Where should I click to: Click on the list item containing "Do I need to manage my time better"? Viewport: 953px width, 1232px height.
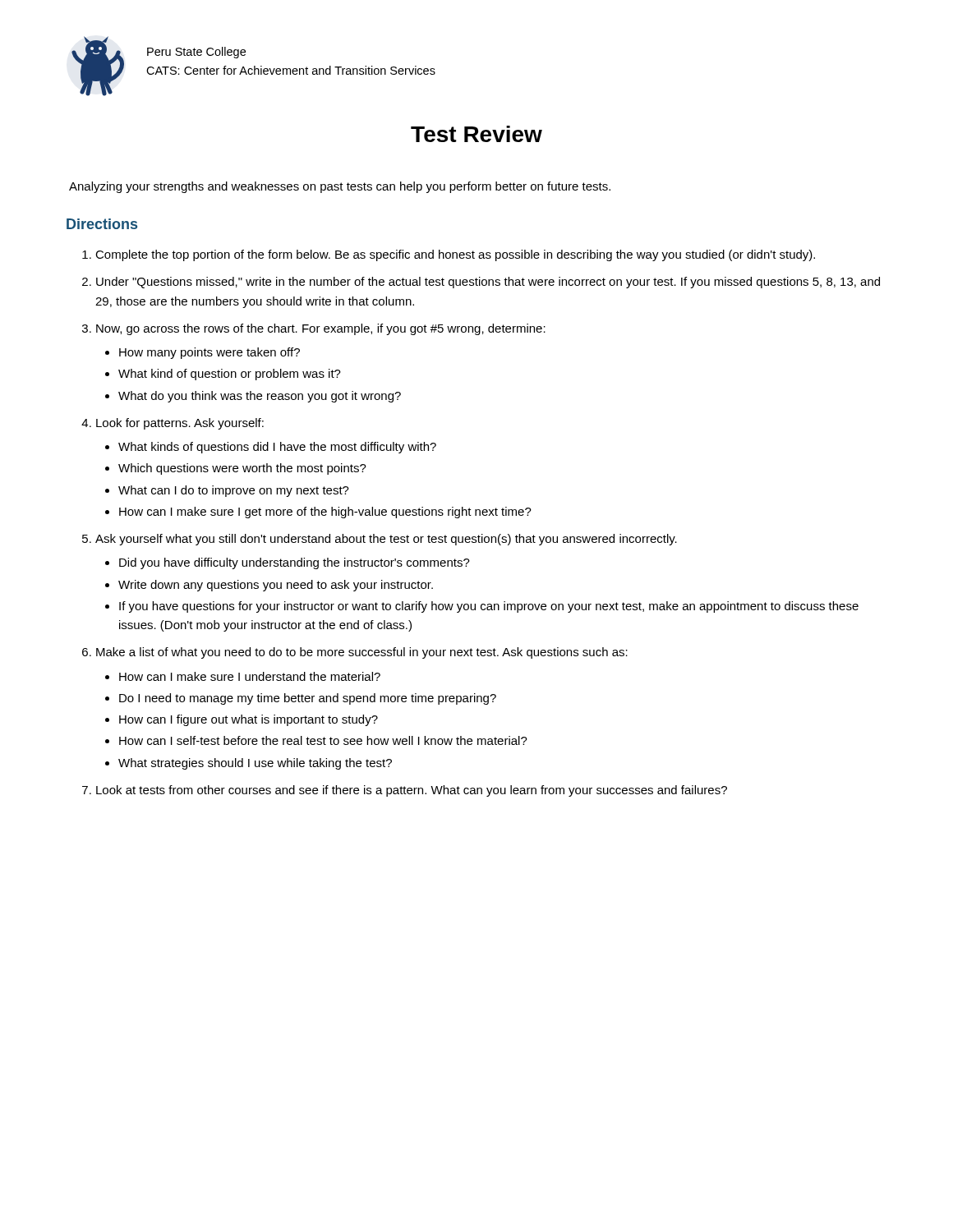coord(307,697)
